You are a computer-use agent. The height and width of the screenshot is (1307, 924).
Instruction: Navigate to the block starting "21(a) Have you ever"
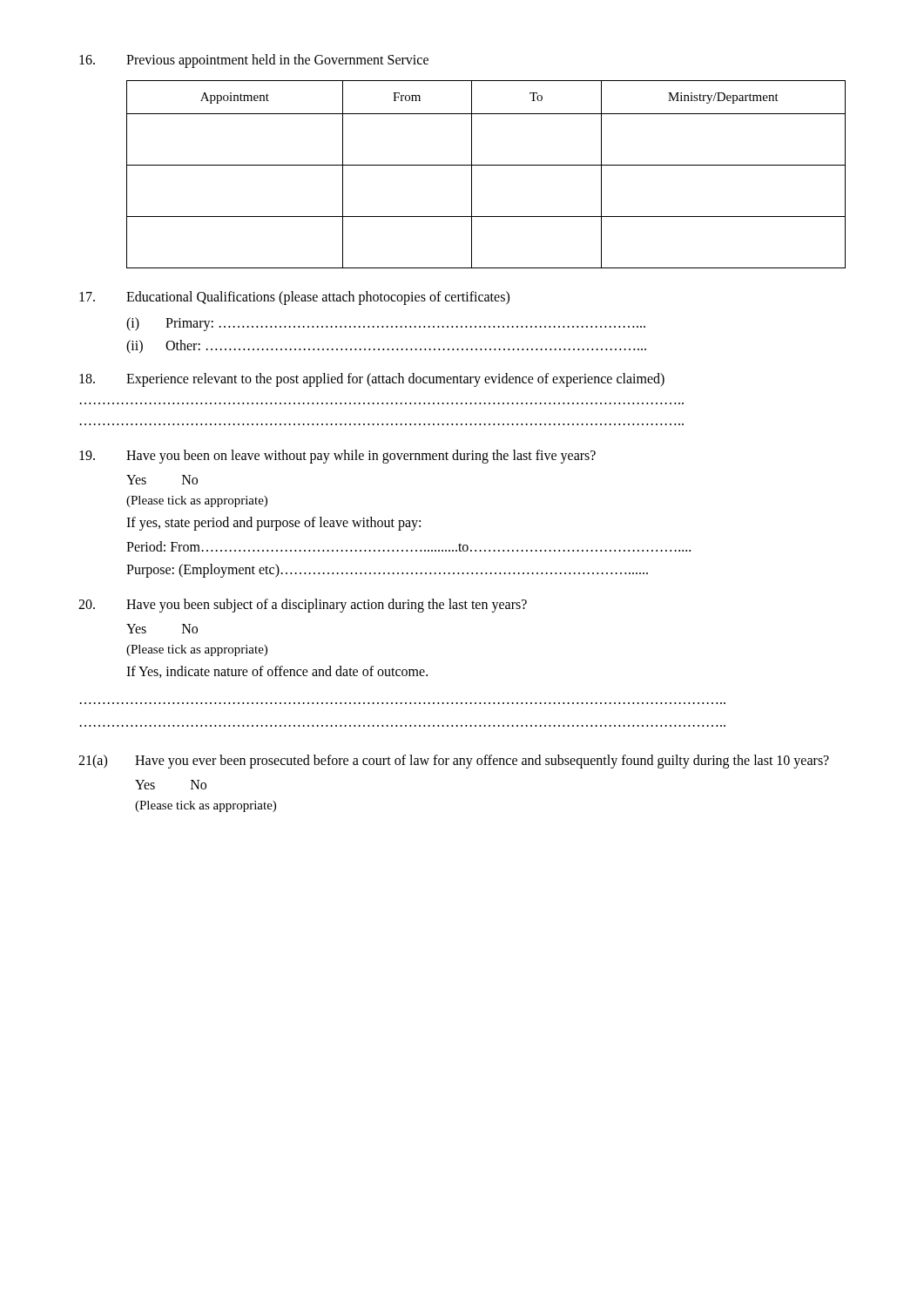click(462, 761)
